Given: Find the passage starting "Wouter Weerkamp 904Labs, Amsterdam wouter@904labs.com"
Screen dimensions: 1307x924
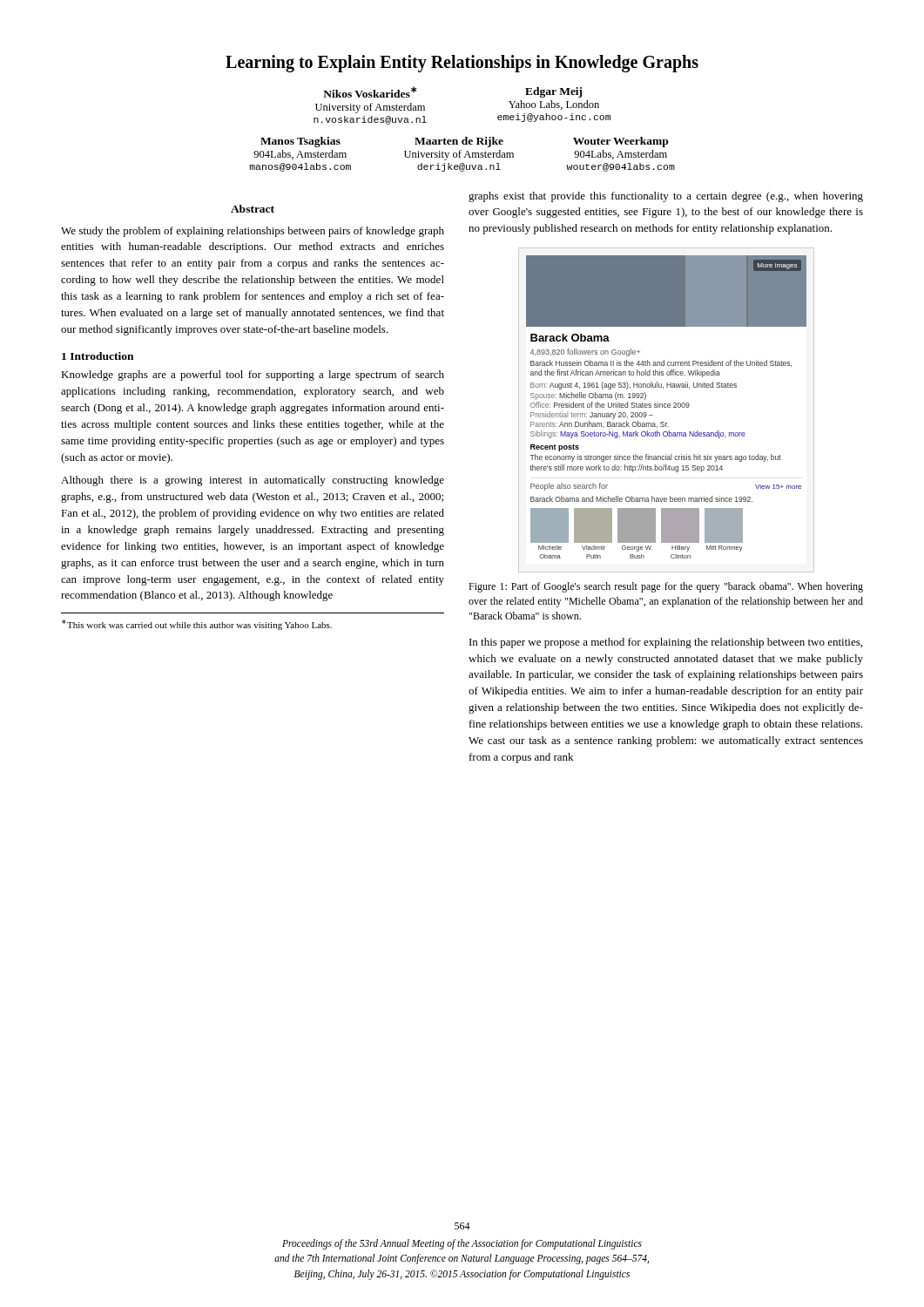Looking at the screenshot, I should (x=621, y=153).
